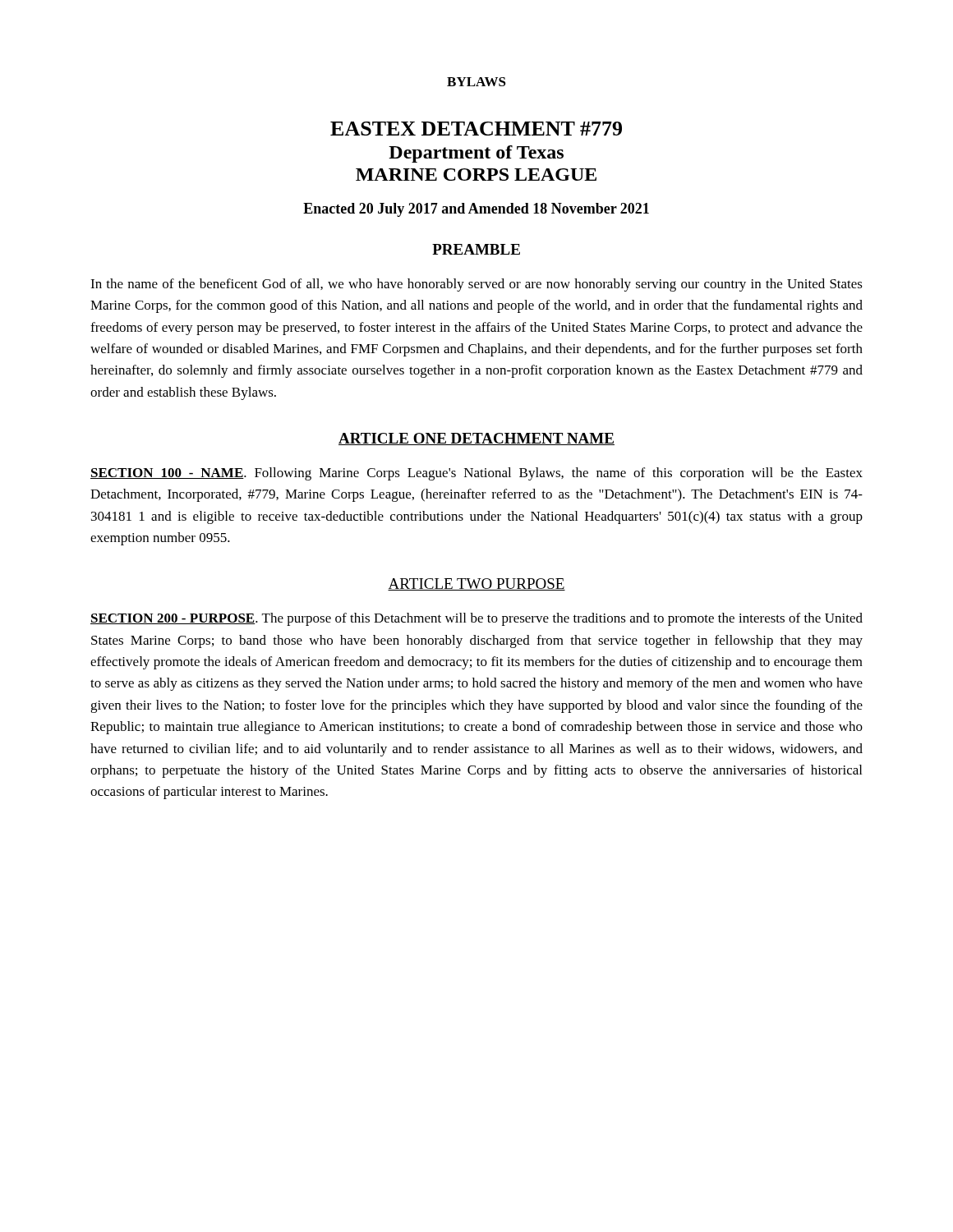953x1232 pixels.
Task: Find the text starting "SECTION 100 - NAME. Following Marine Corps League's"
Action: 476,505
